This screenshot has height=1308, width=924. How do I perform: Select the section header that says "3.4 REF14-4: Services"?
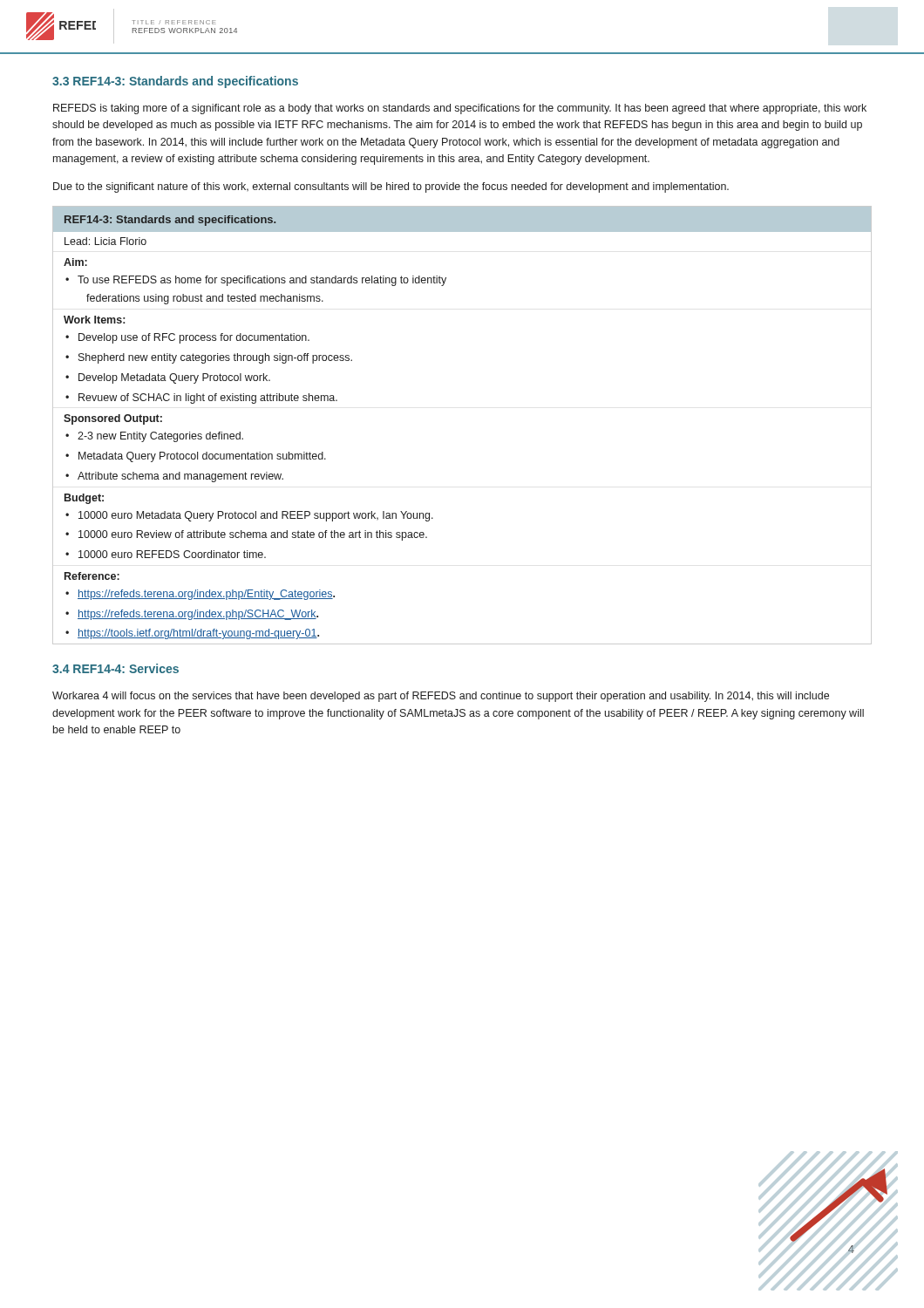[x=116, y=669]
